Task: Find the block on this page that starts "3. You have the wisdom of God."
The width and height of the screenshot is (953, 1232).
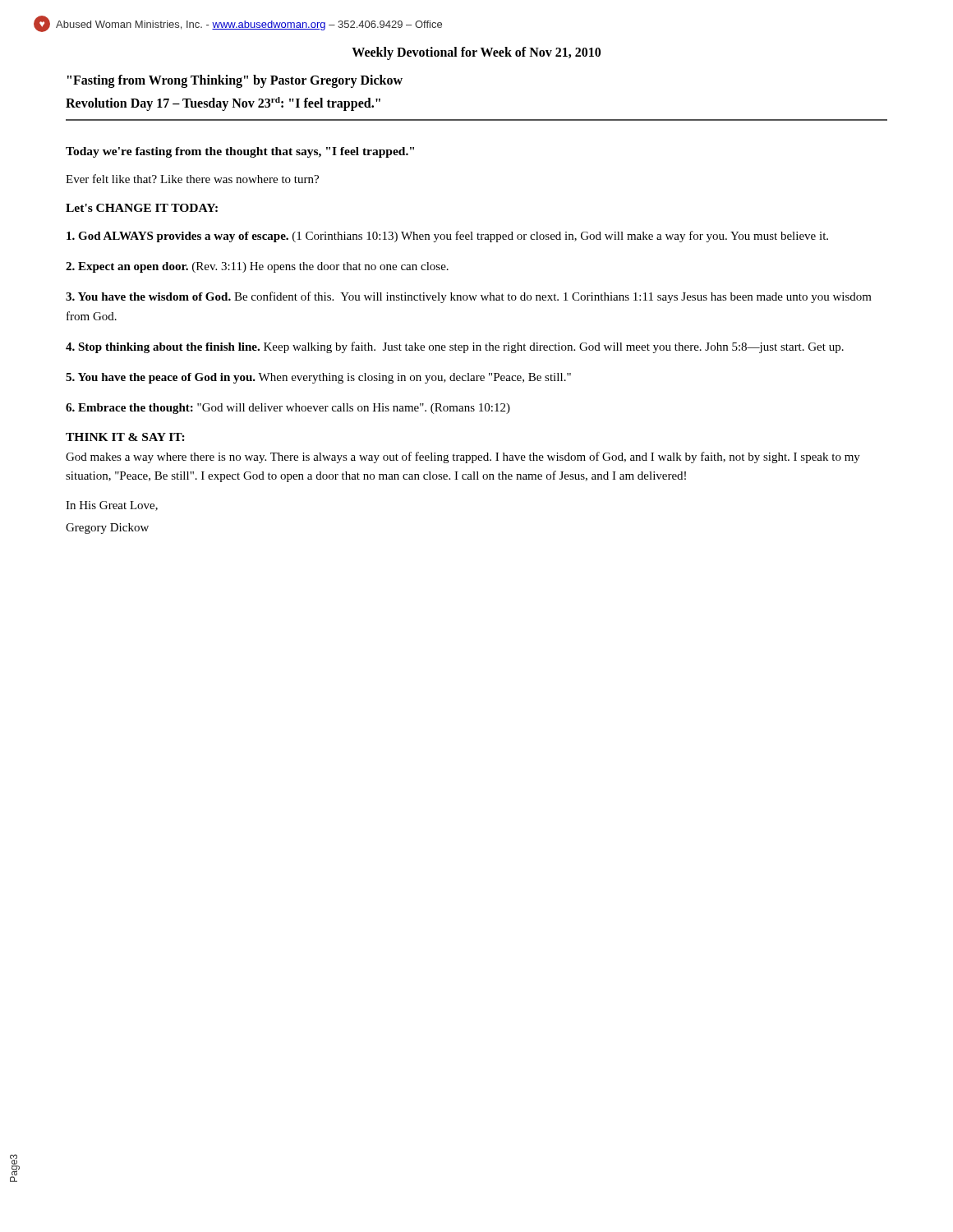Action: click(x=469, y=306)
